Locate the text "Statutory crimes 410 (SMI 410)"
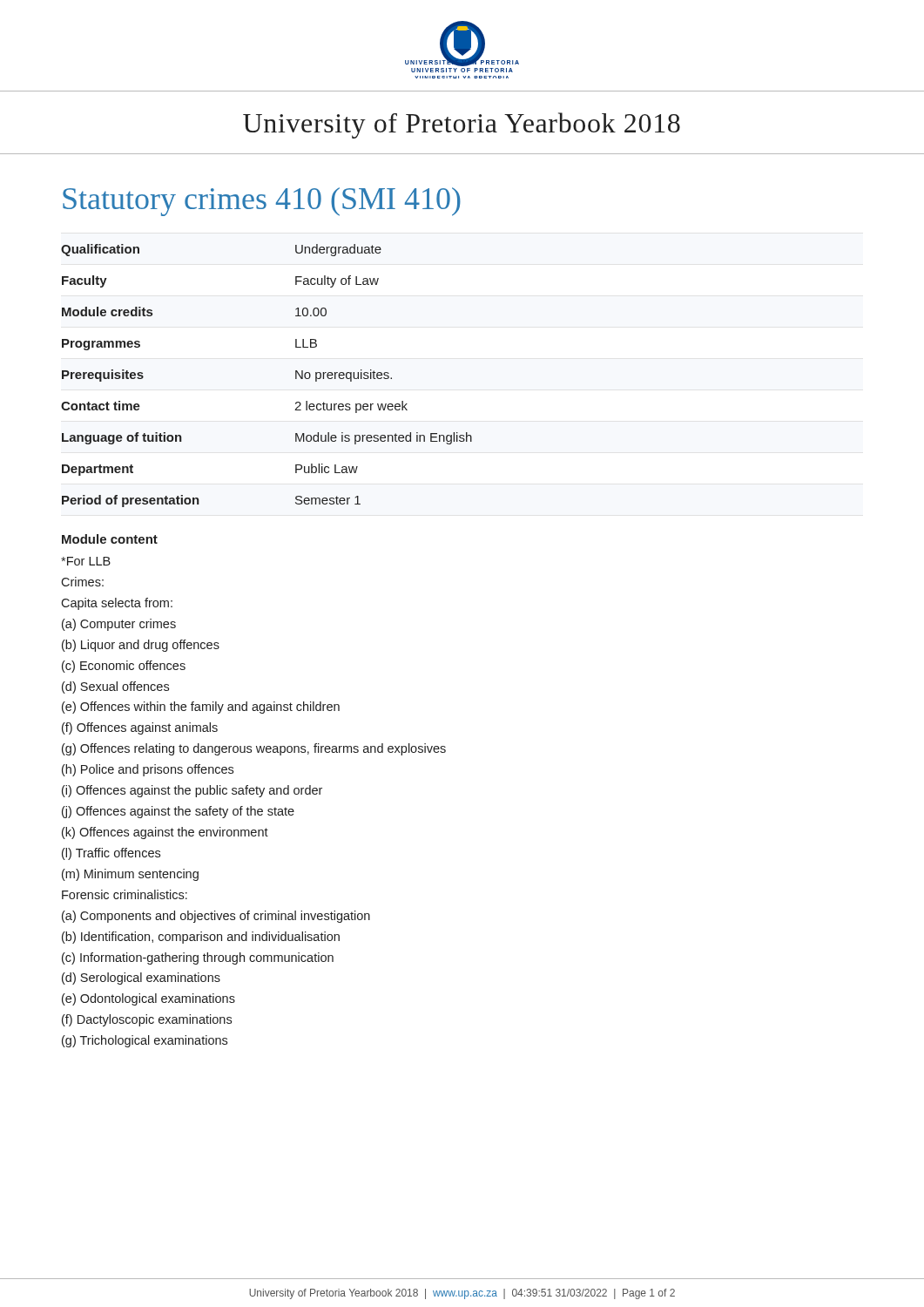Viewport: 924px width, 1307px height. (x=462, y=199)
